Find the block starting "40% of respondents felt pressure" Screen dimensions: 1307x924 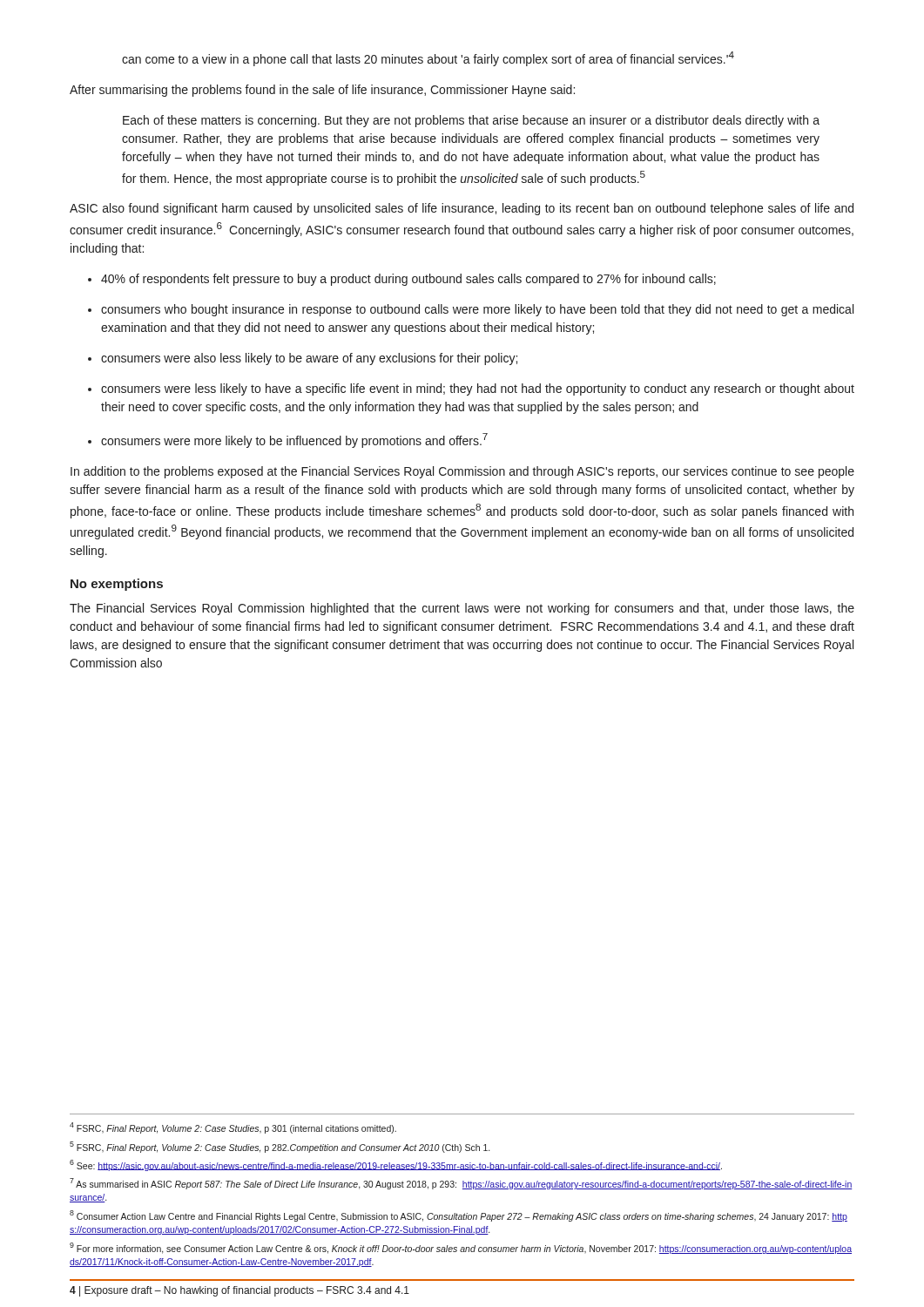(x=478, y=279)
